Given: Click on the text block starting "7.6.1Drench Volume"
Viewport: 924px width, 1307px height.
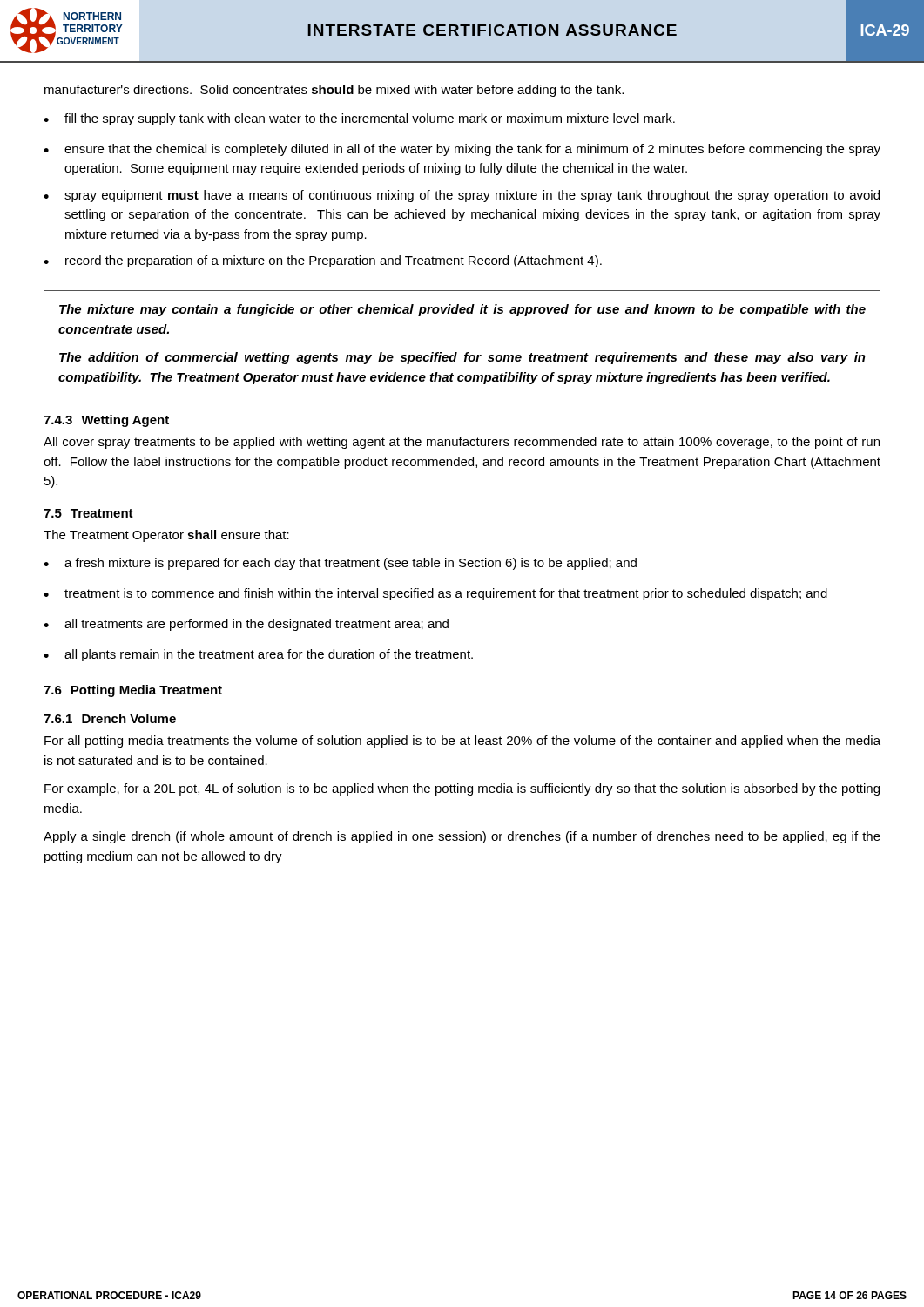Looking at the screenshot, I should [110, 718].
